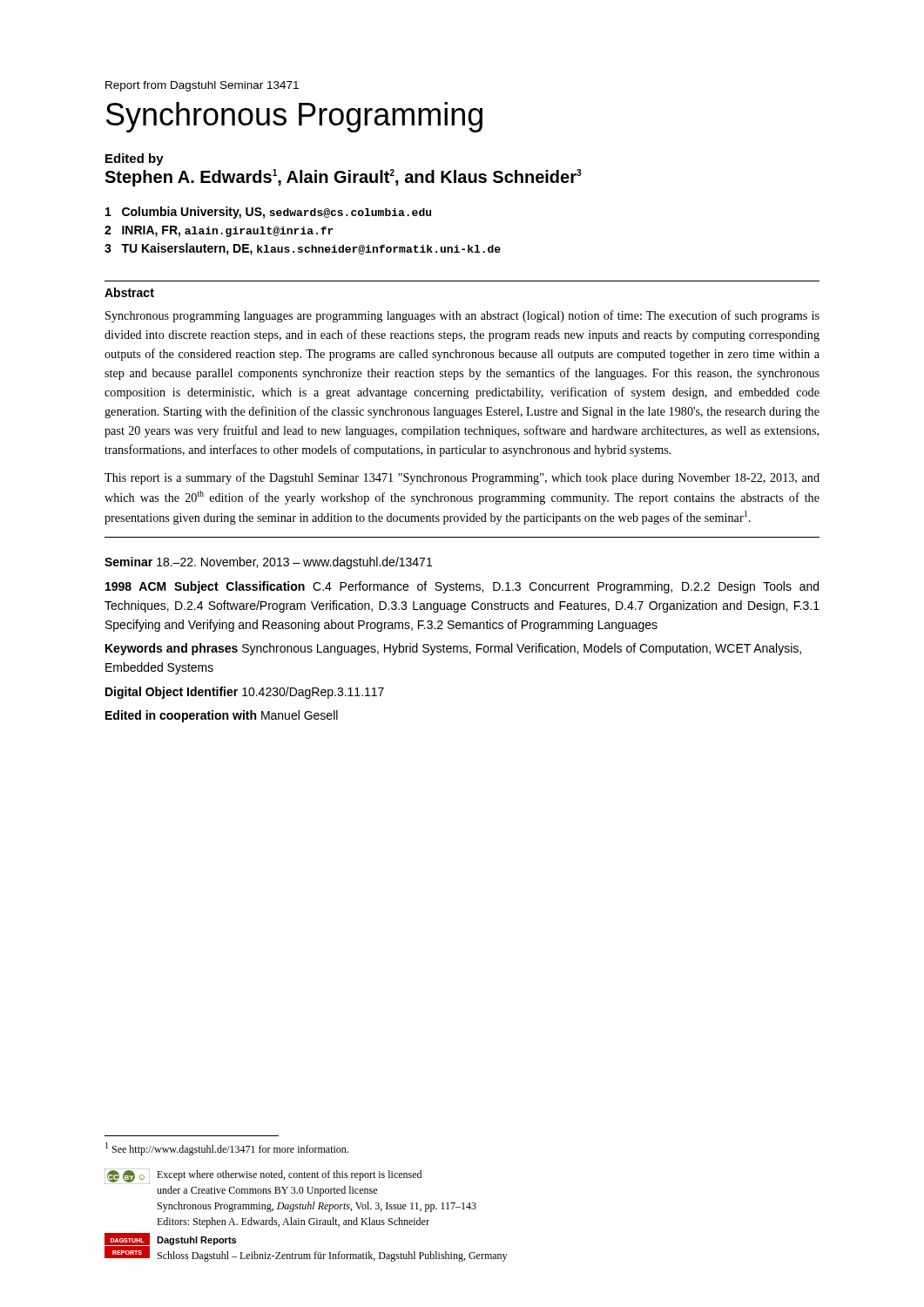Click on the list item that reads "1 Columbia University,"
Image resolution: width=924 pixels, height=1307 pixels.
click(x=268, y=212)
